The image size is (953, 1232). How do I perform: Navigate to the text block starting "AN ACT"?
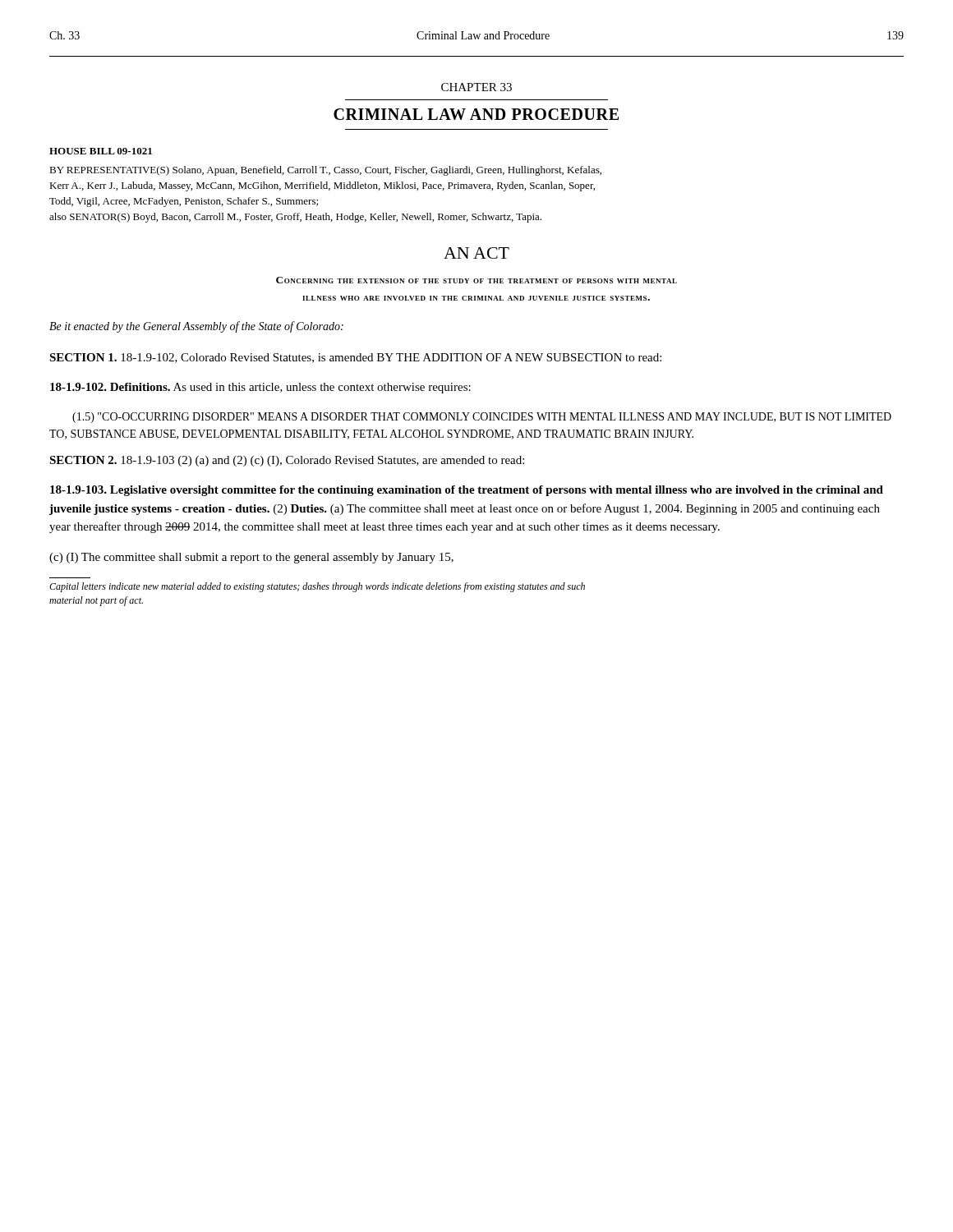[x=476, y=253]
